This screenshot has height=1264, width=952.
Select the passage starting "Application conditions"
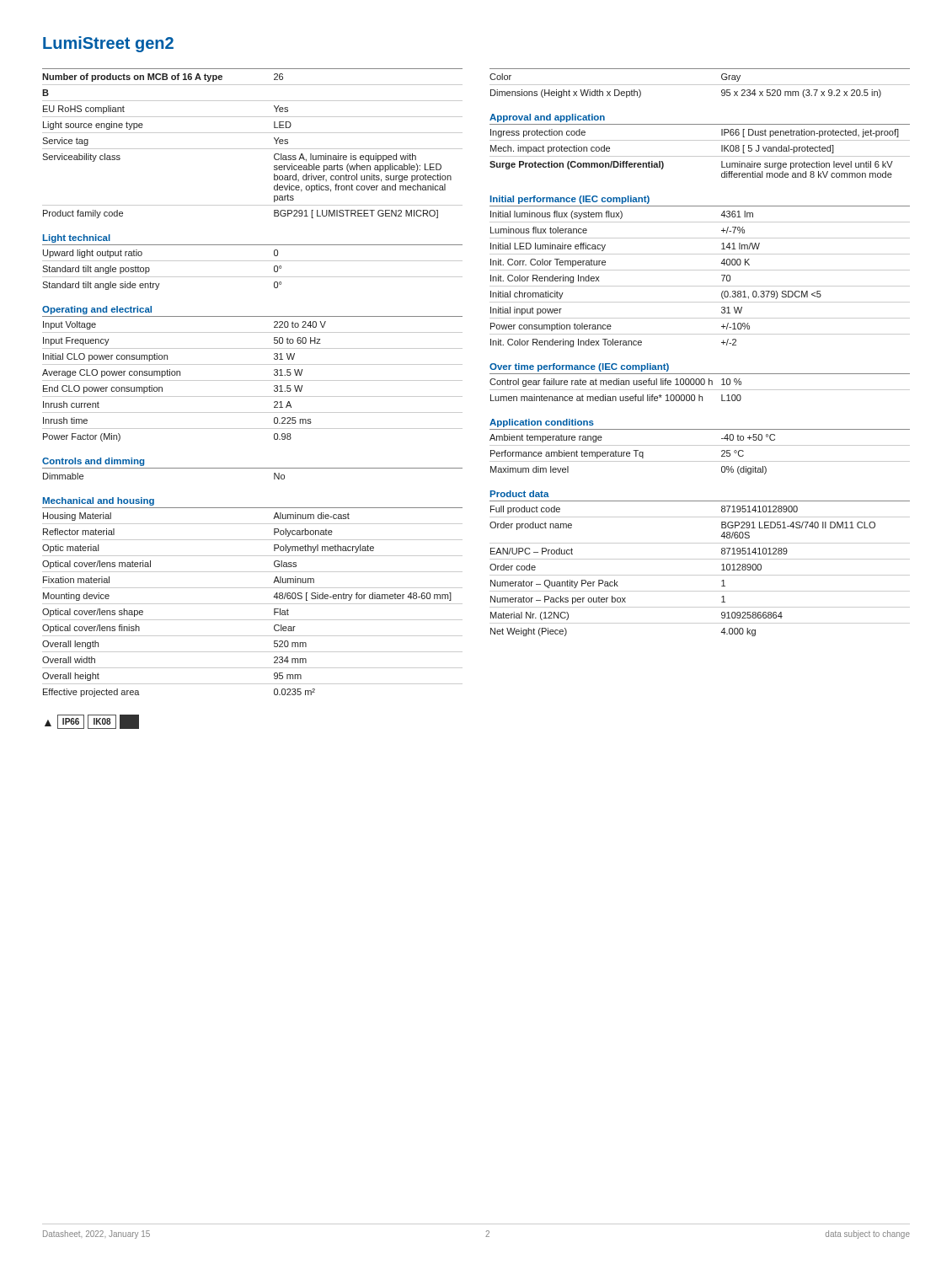tap(700, 422)
